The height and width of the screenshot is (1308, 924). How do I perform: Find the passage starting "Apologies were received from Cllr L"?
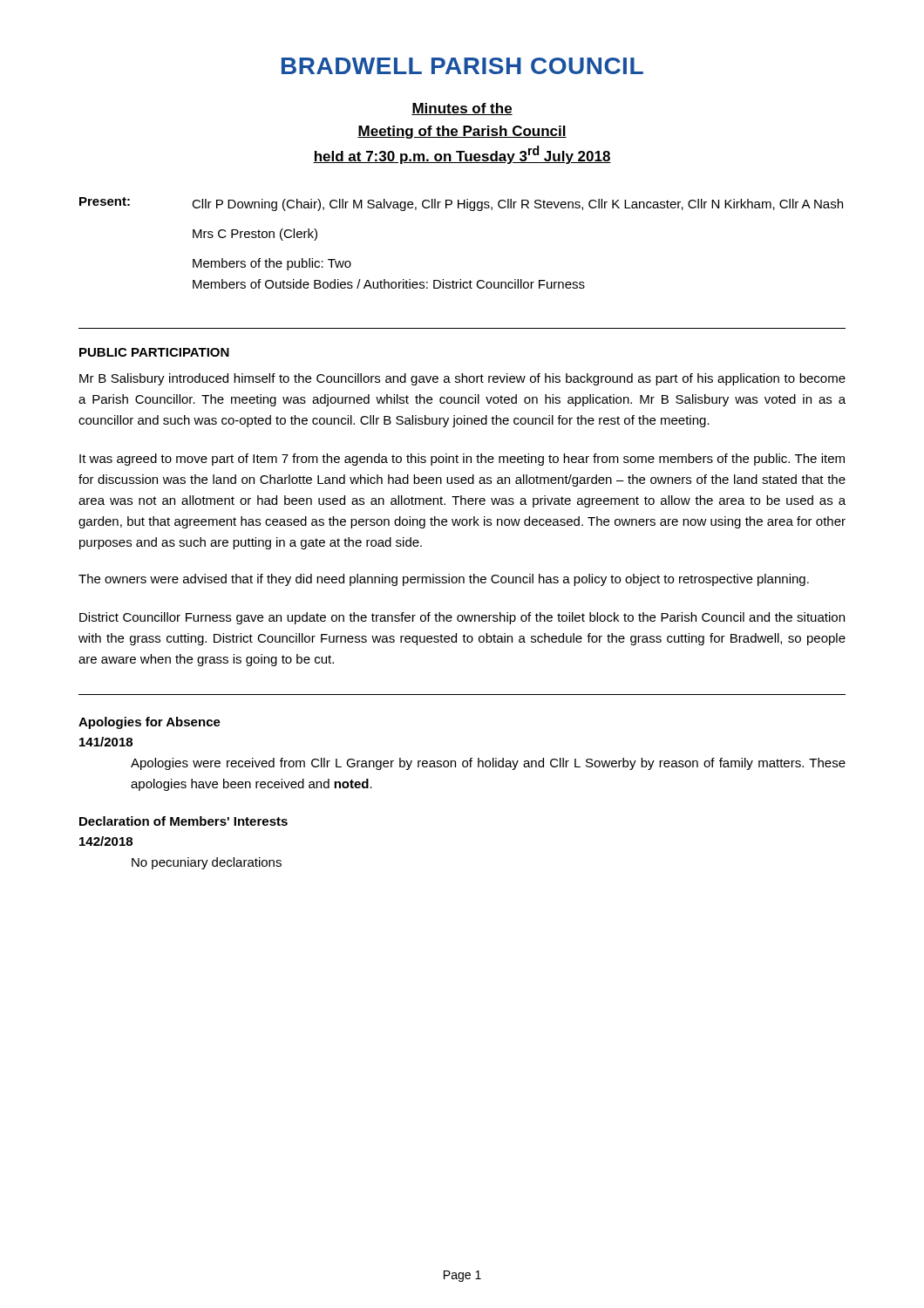488,773
